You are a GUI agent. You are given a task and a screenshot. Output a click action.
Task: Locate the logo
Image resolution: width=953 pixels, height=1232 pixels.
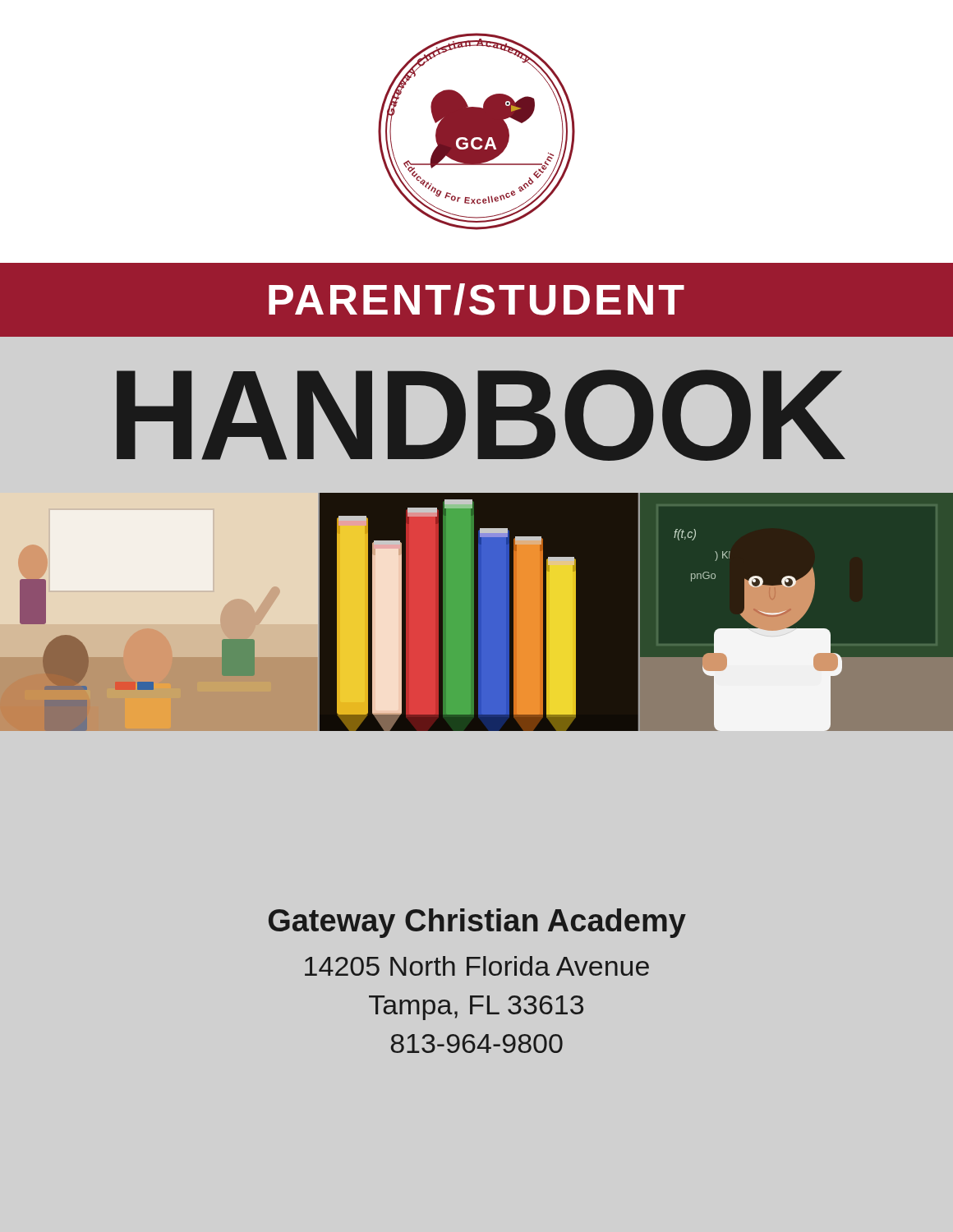coord(476,131)
